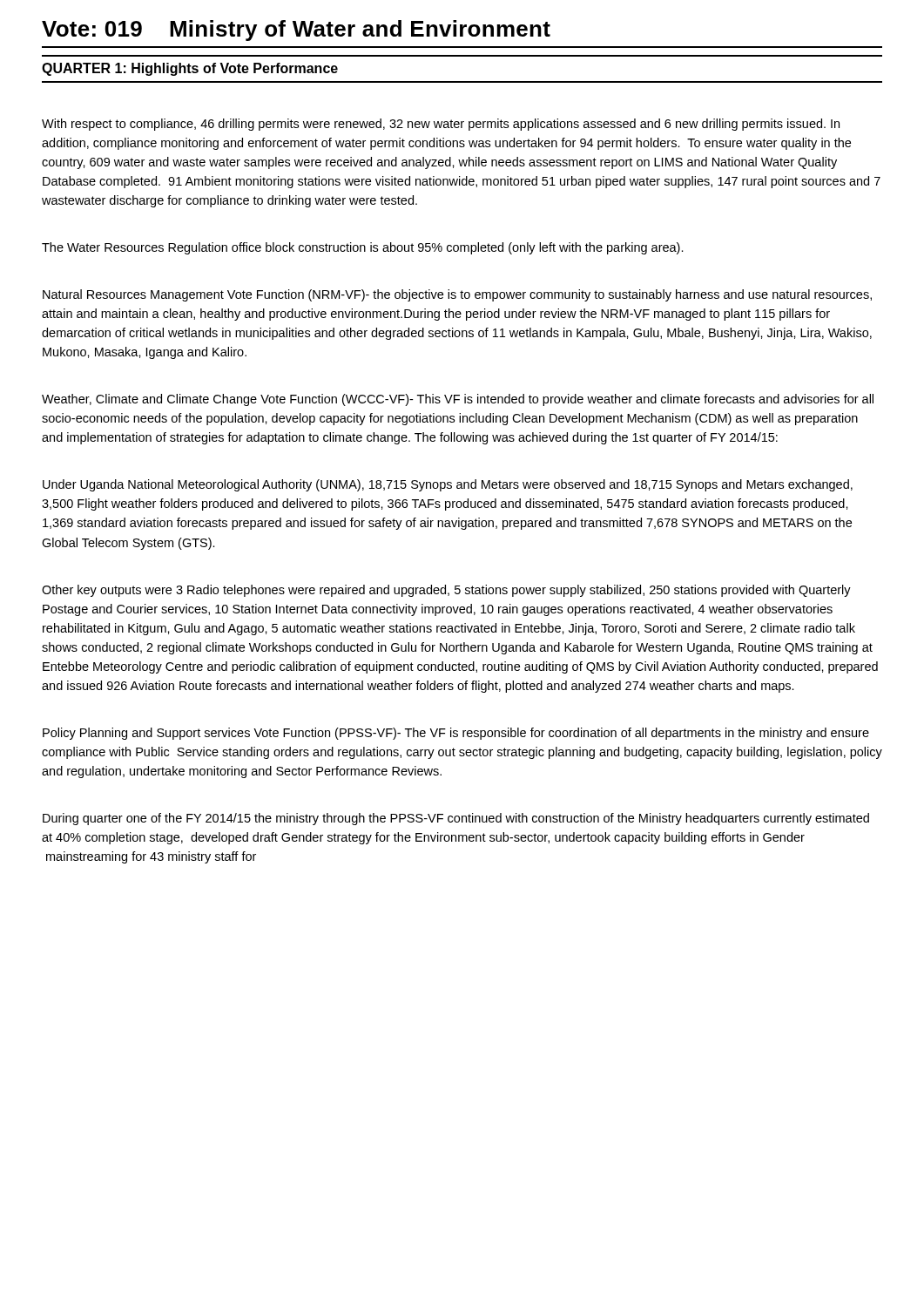Image resolution: width=924 pixels, height=1307 pixels.
Task: Find the text block with the text "The Water Resources Regulation"
Action: [x=363, y=248]
